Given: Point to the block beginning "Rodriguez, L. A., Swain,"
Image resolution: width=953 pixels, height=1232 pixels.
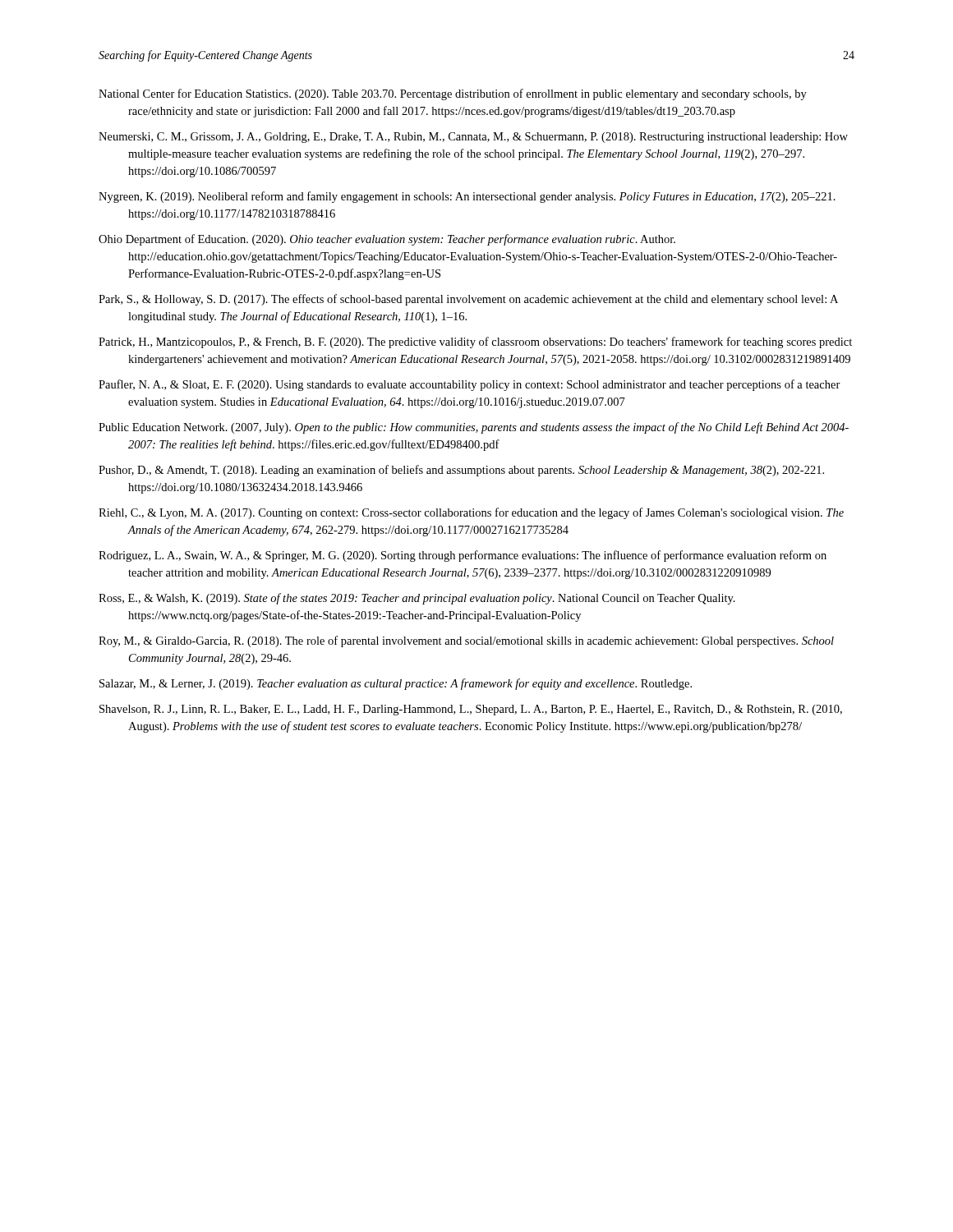Looking at the screenshot, I should 463,564.
